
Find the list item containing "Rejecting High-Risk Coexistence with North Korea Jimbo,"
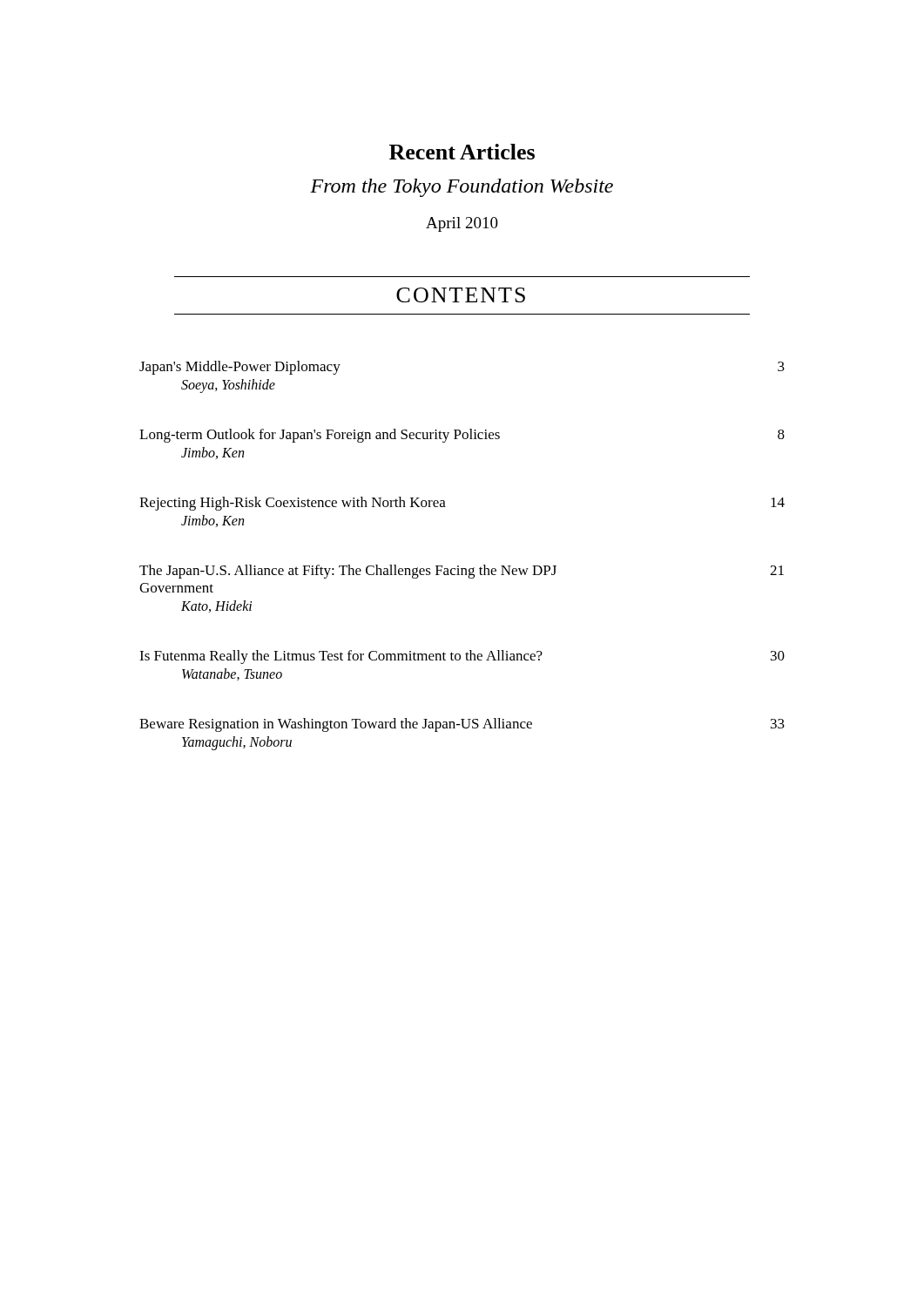click(298, 503)
